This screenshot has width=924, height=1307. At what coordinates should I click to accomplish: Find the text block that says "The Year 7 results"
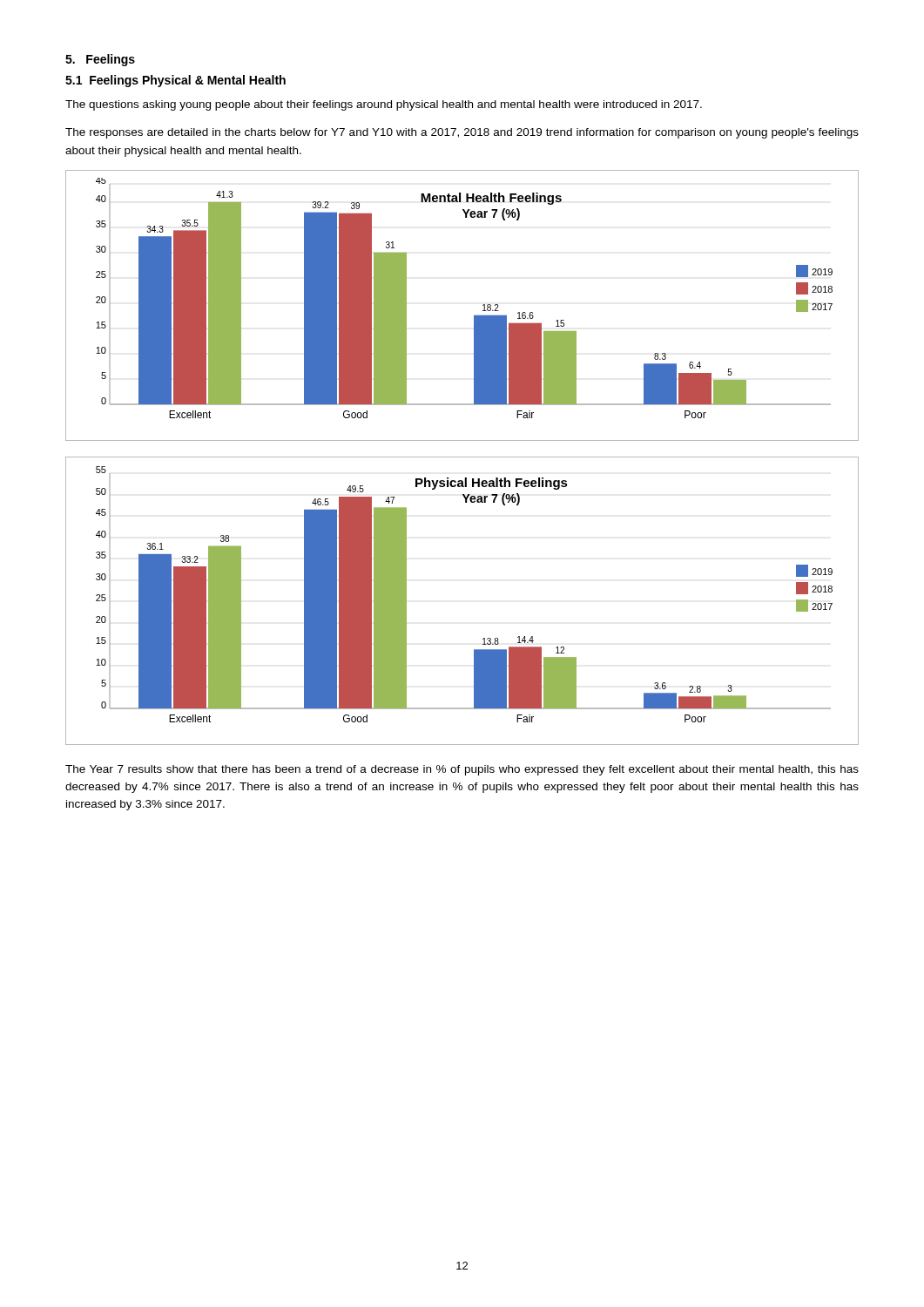click(x=462, y=786)
